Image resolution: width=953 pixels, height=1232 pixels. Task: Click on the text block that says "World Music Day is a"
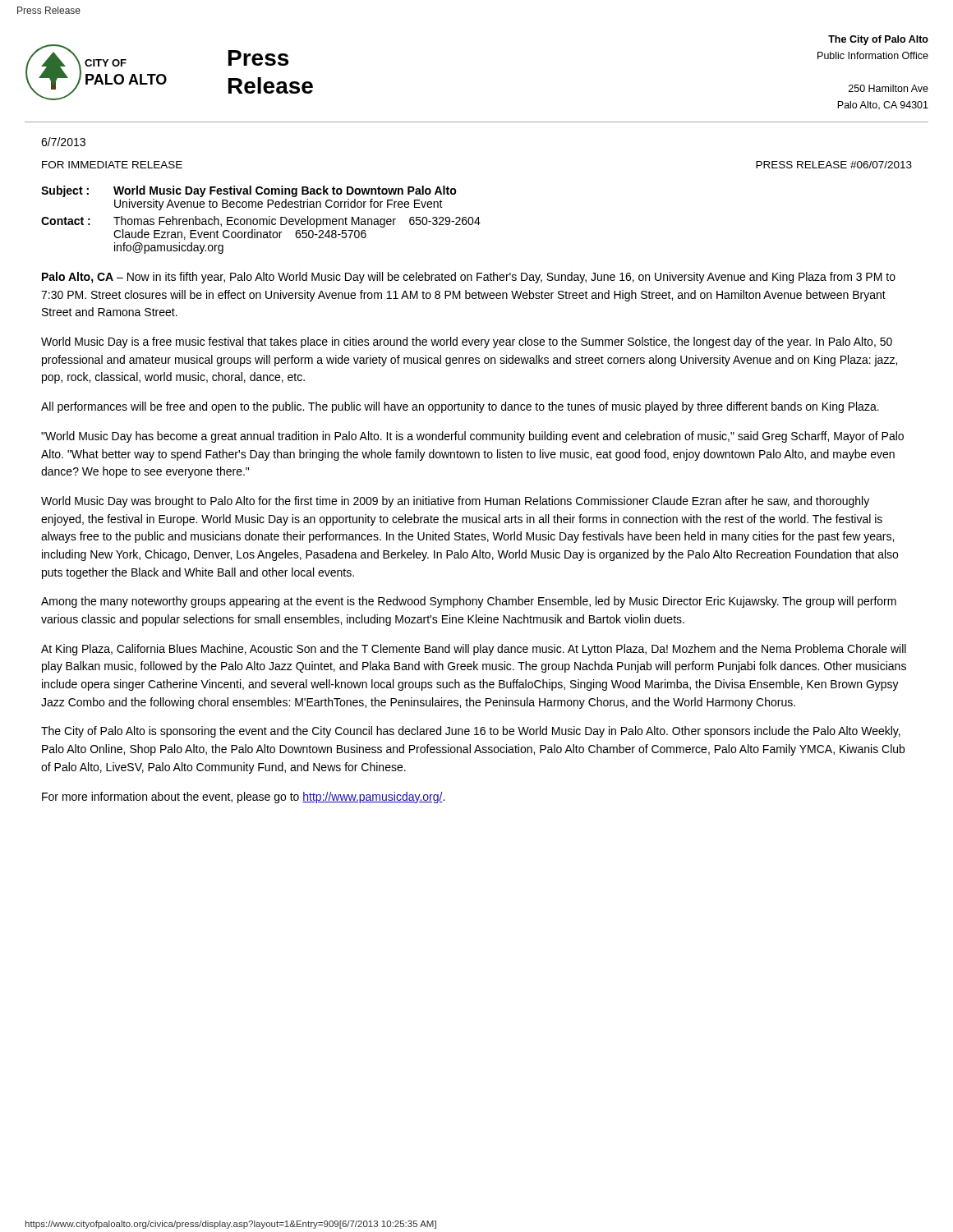coord(470,359)
